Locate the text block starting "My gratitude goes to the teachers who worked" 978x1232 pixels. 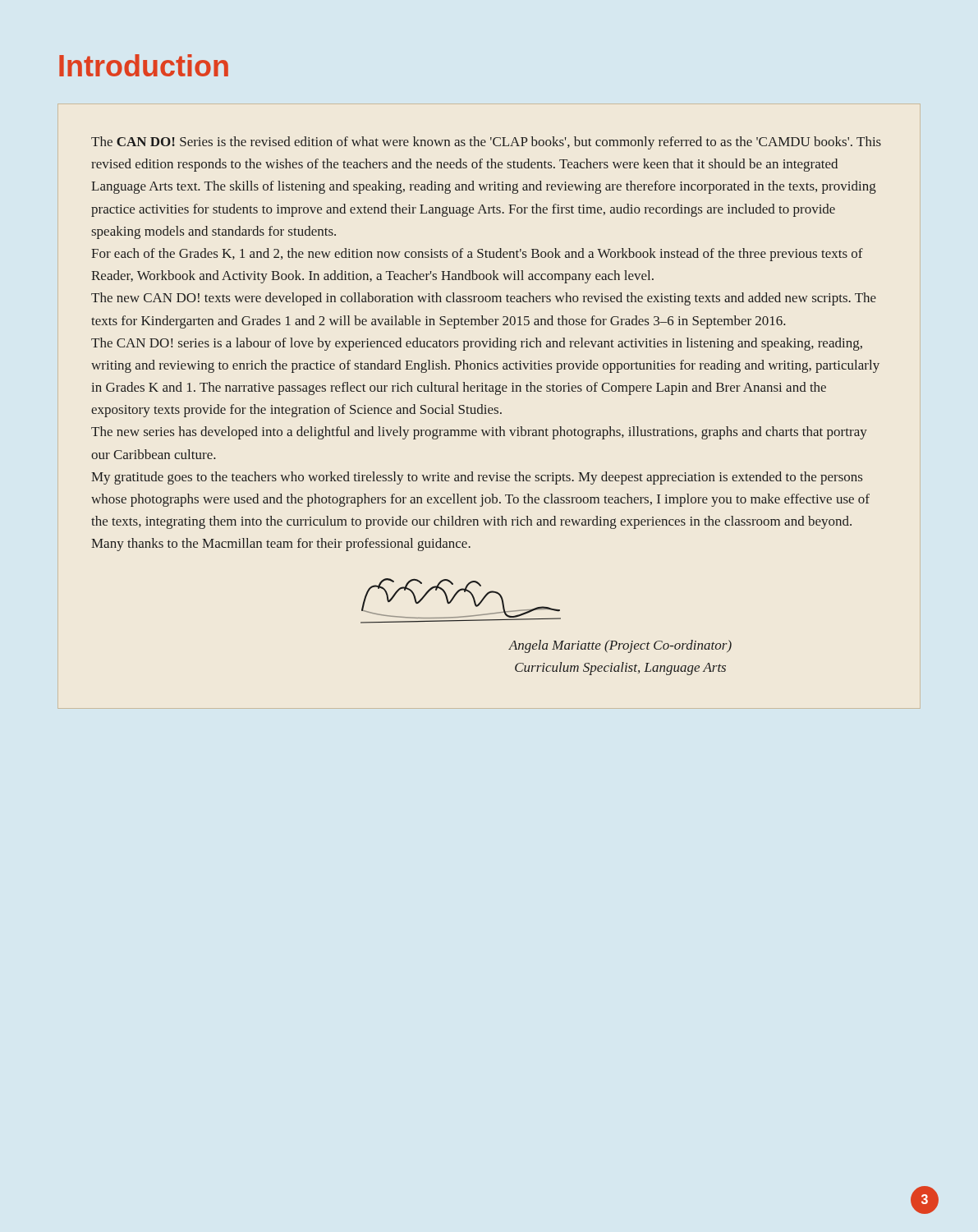[489, 499]
